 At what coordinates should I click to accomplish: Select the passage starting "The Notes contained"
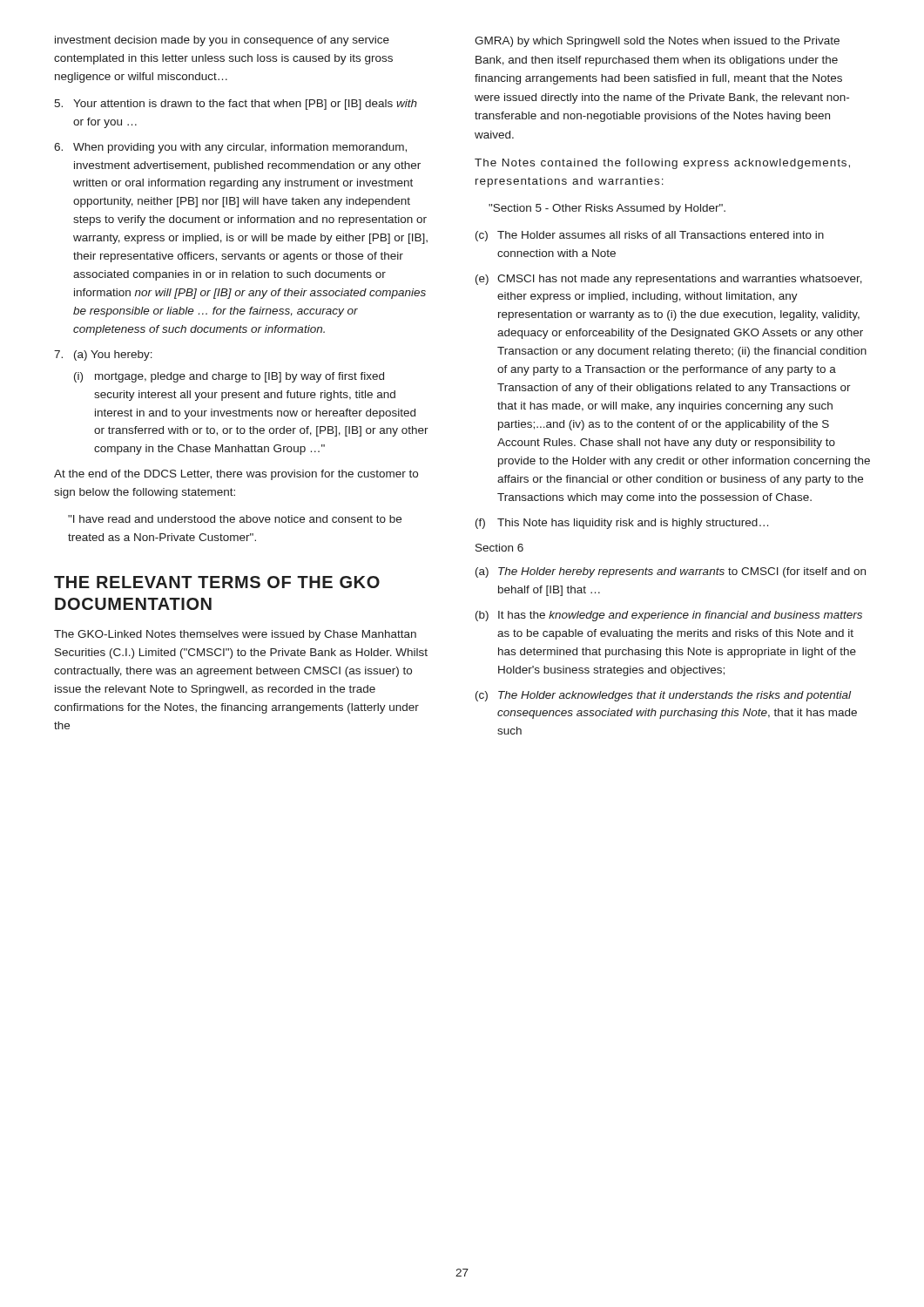(x=663, y=171)
